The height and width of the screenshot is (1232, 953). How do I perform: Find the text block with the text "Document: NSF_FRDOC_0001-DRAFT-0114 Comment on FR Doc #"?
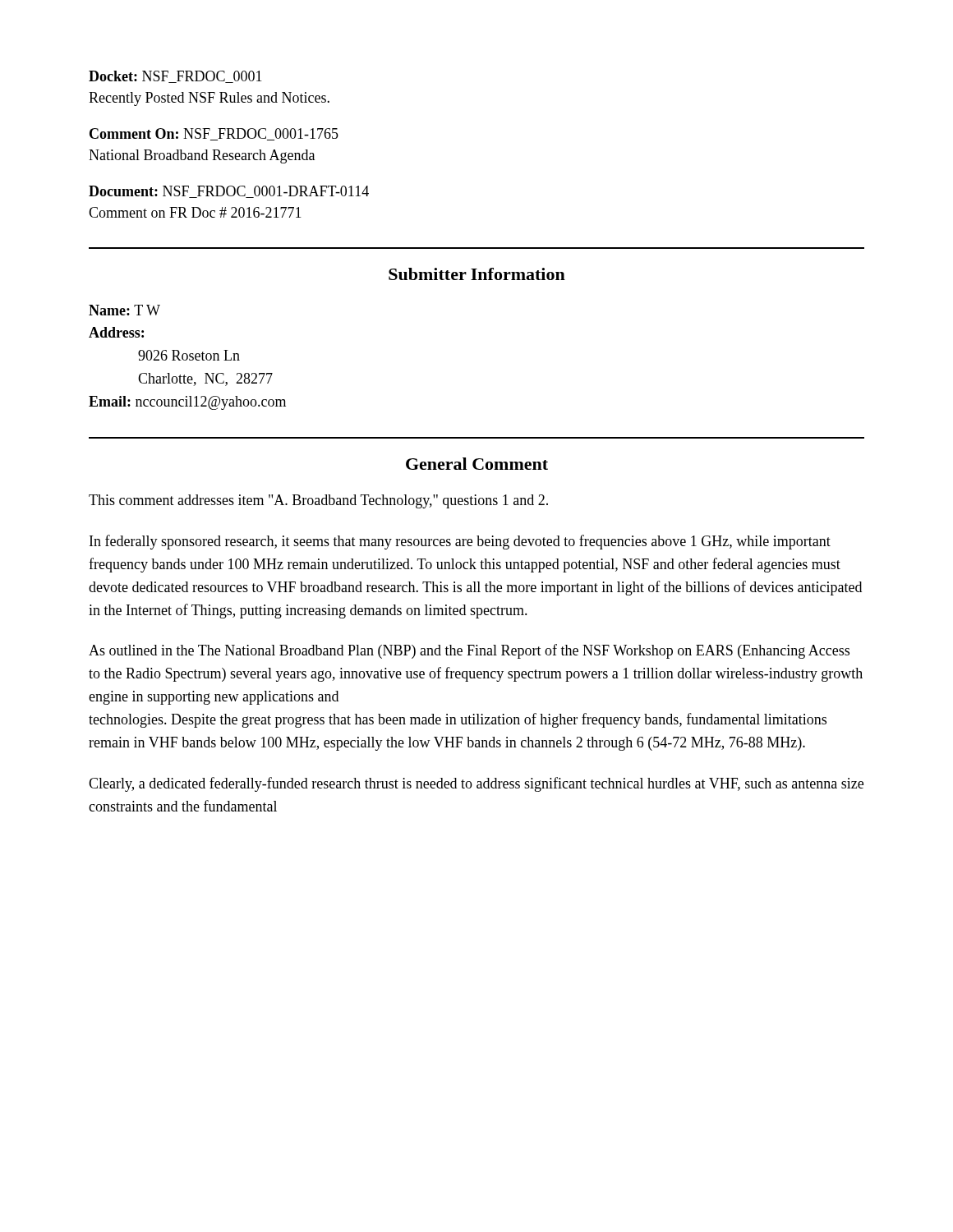point(229,202)
